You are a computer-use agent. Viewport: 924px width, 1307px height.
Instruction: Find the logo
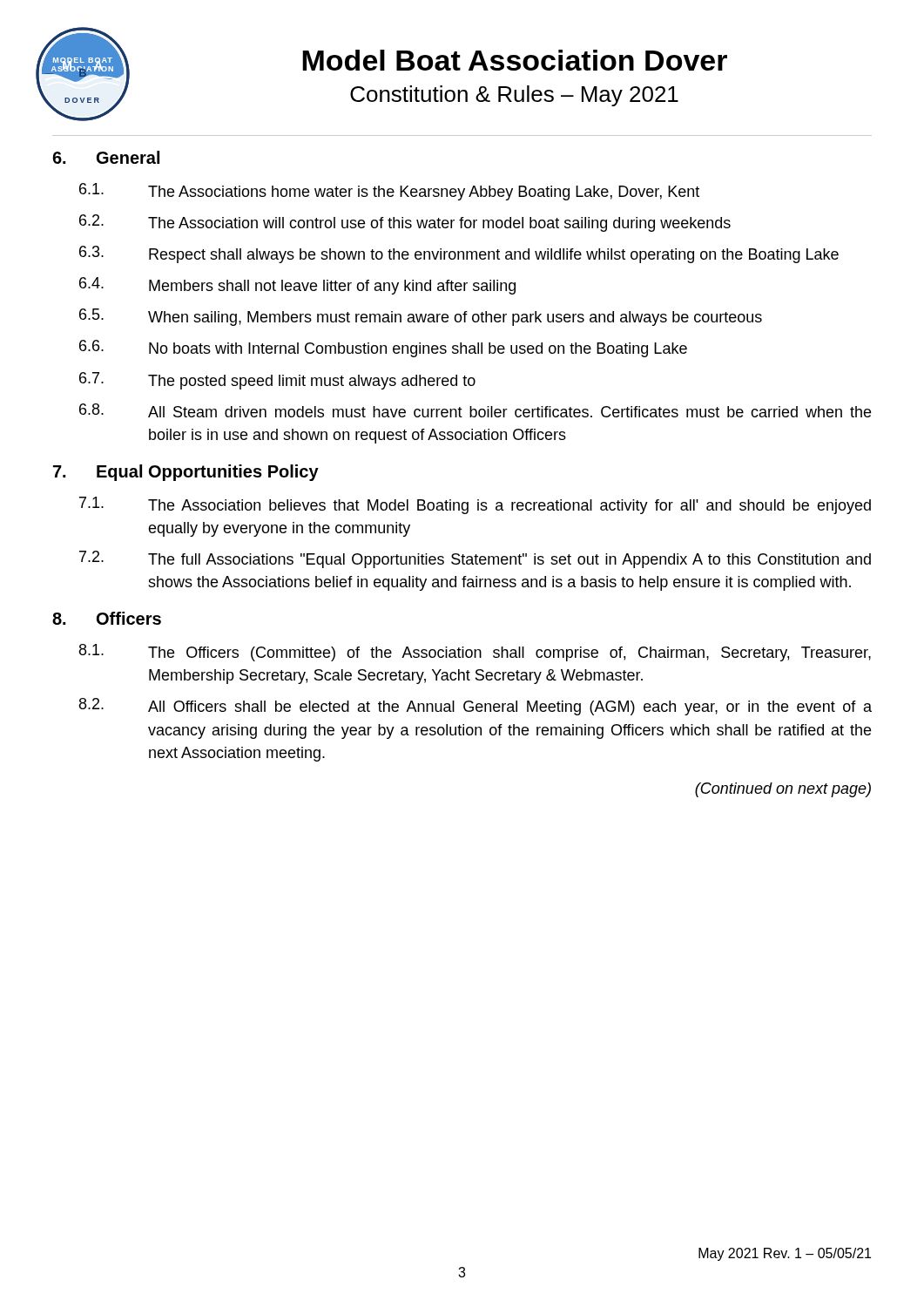tap(87, 76)
